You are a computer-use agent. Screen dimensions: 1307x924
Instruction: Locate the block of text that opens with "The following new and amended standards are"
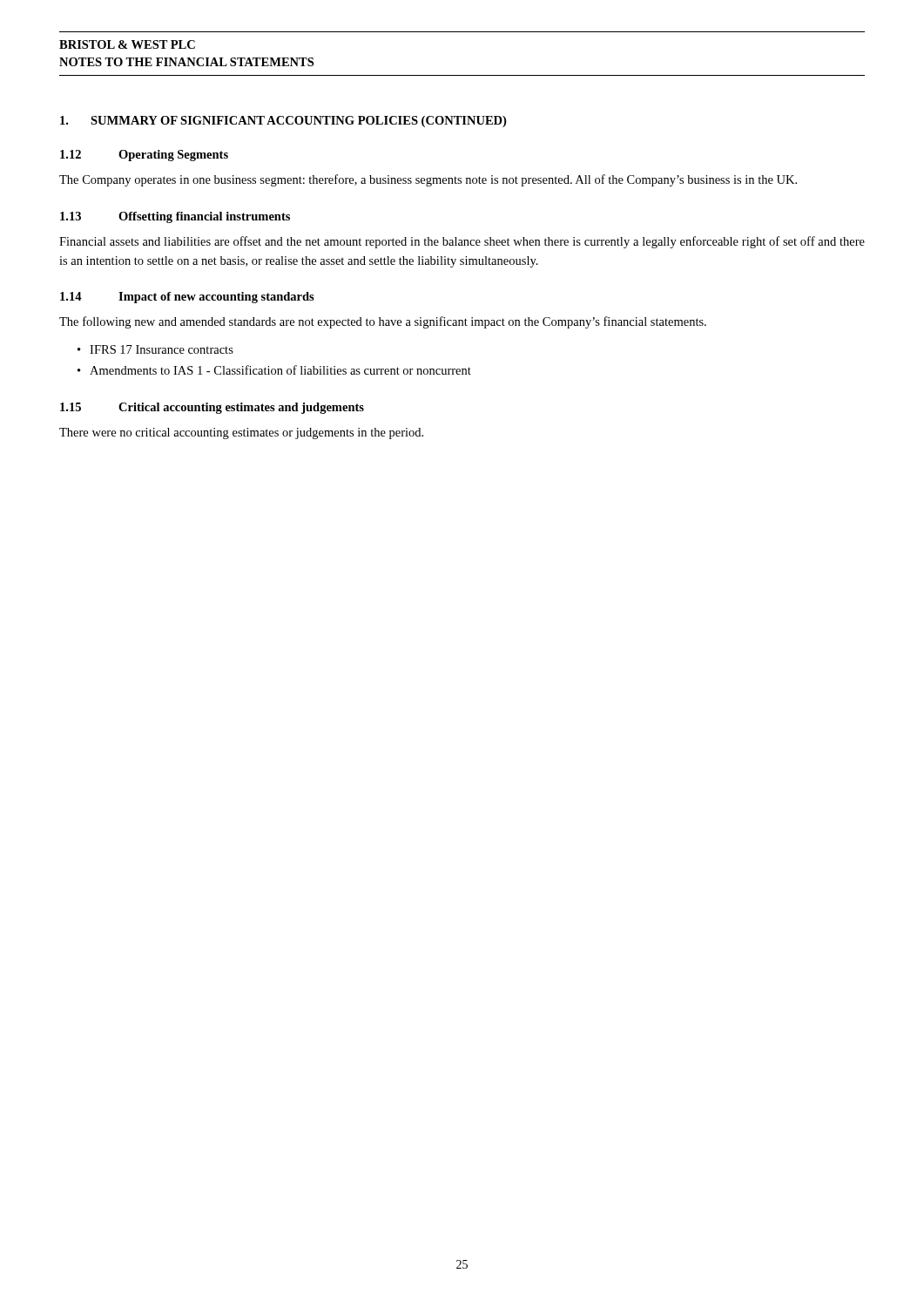383,322
